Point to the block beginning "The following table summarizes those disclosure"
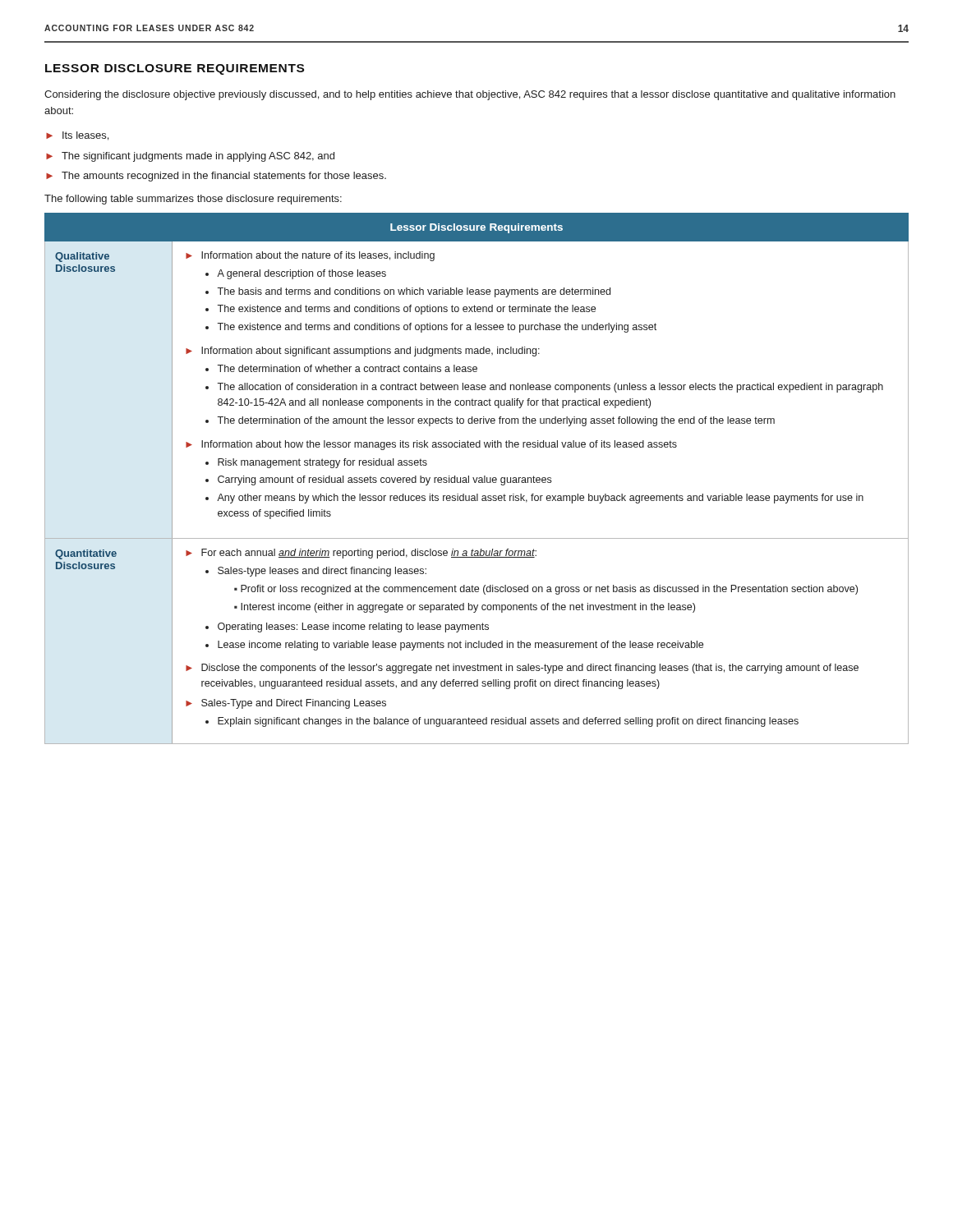Viewport: 953px width, 1232px height. click(193, 198)
